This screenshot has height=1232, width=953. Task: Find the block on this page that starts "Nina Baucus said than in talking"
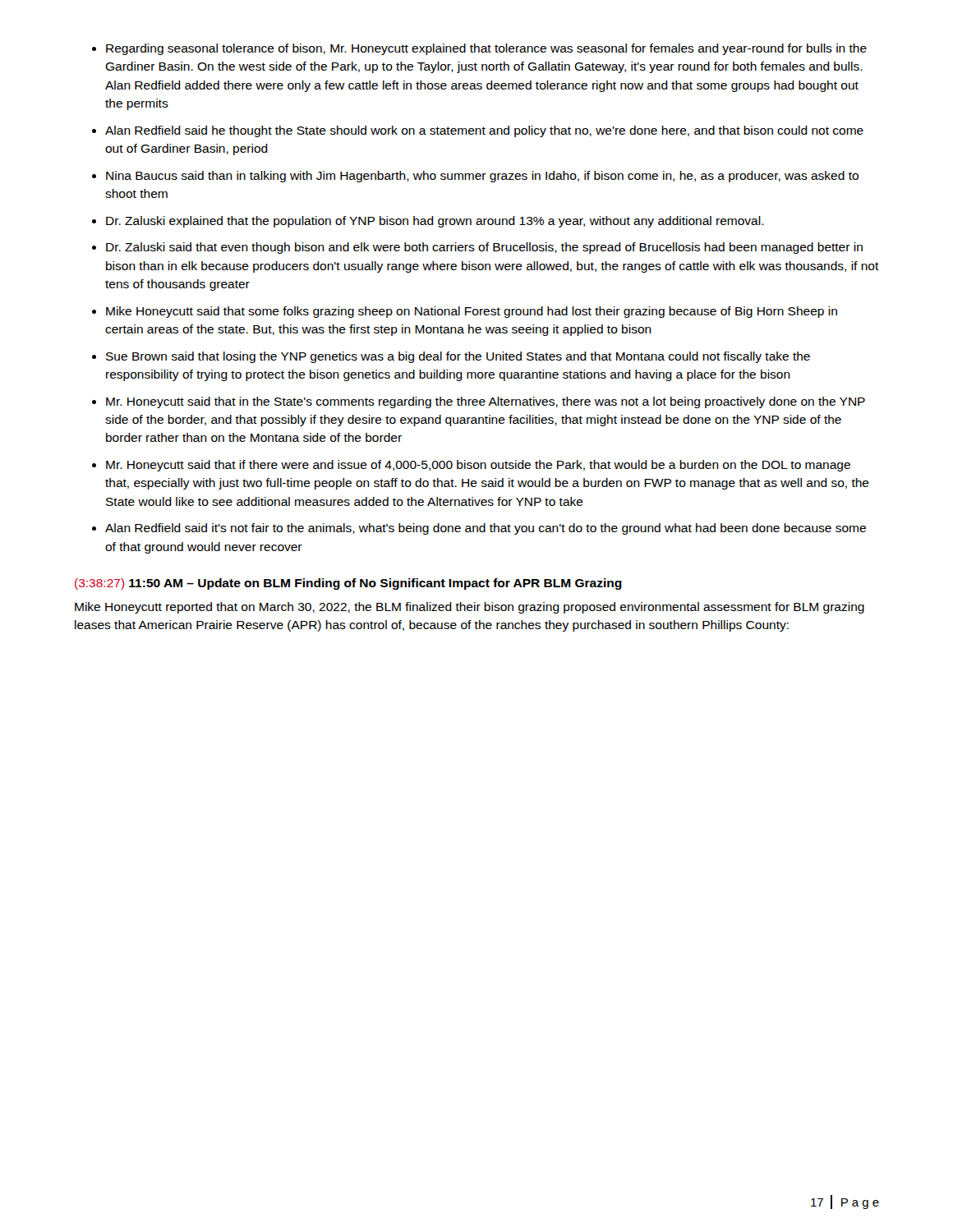pos(482,184)
